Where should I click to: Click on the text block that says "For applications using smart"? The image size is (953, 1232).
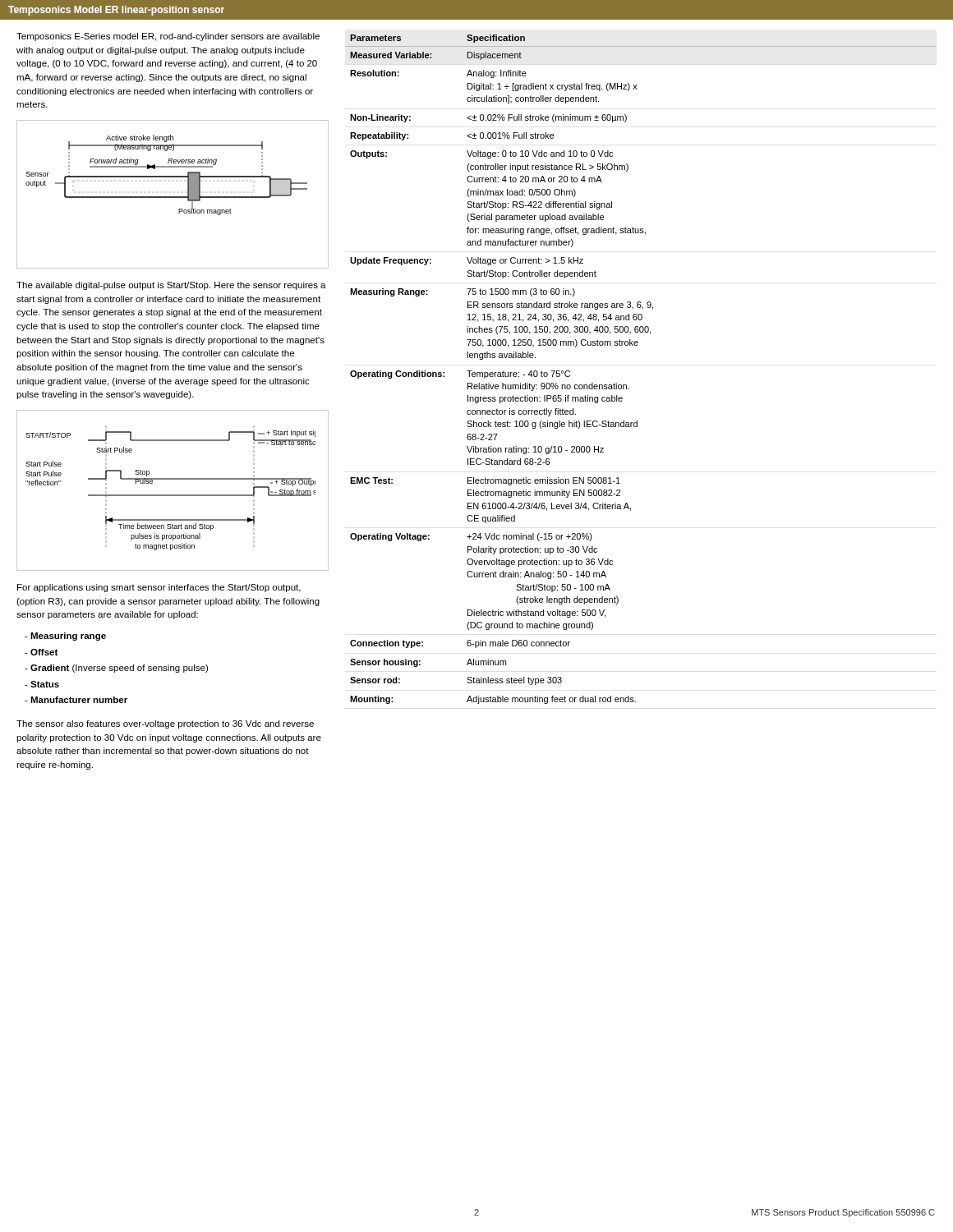pos(172,601)
